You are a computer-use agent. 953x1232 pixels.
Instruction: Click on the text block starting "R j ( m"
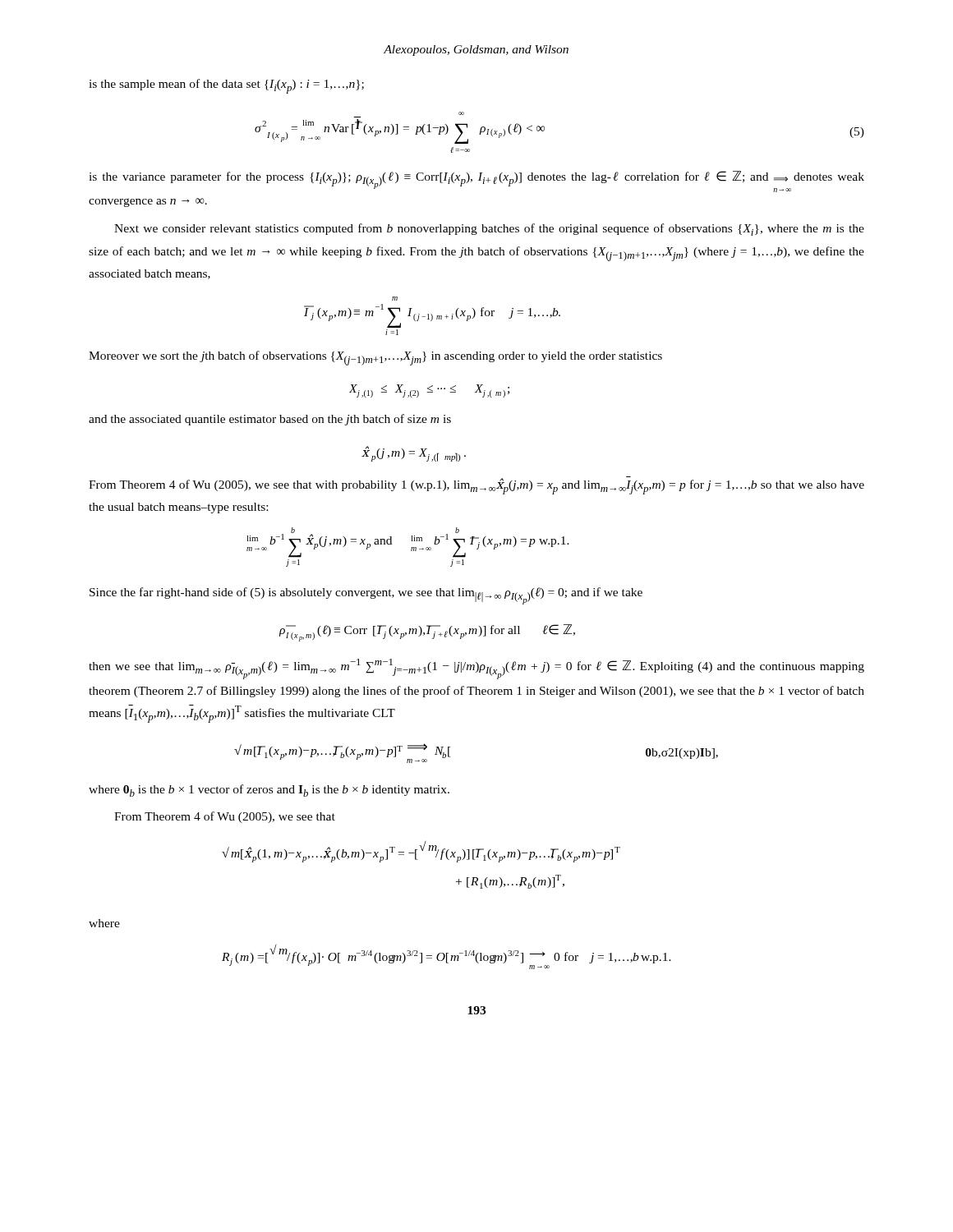pos(476,959)
